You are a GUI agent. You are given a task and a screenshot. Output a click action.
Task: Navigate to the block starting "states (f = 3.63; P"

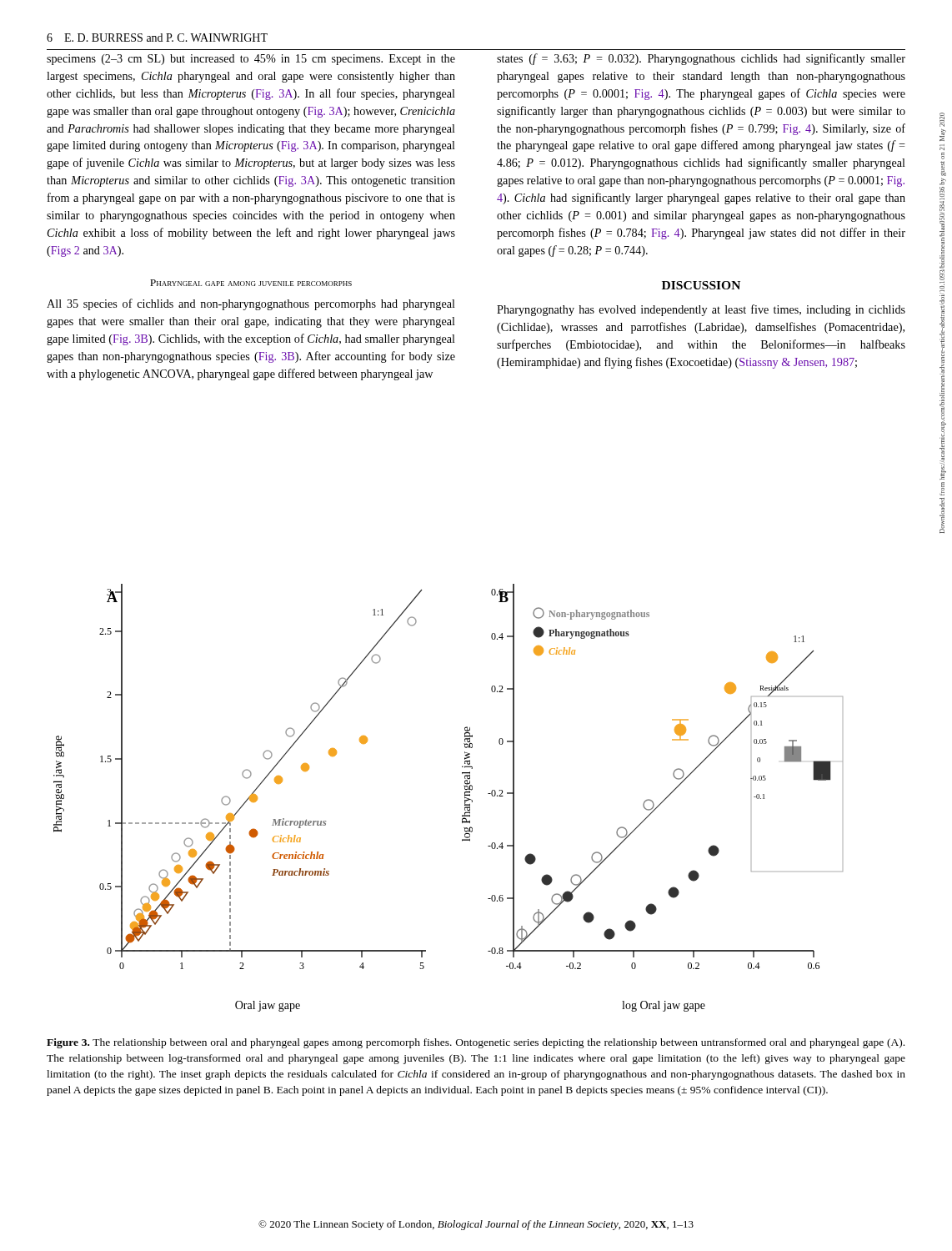click(x=701, y=154)
